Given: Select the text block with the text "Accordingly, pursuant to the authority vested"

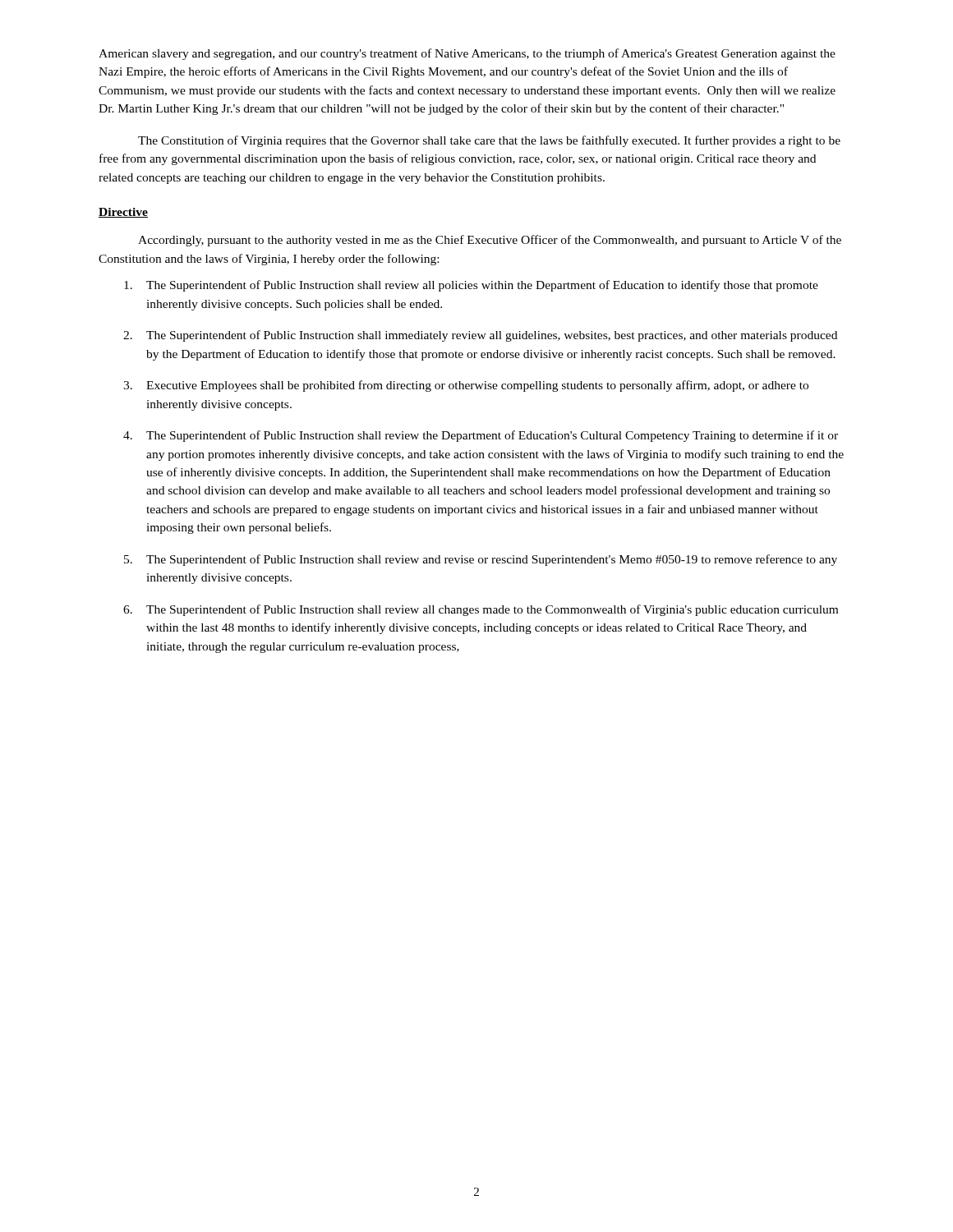Looking at the screenshot, I should [x=470, y=249].
